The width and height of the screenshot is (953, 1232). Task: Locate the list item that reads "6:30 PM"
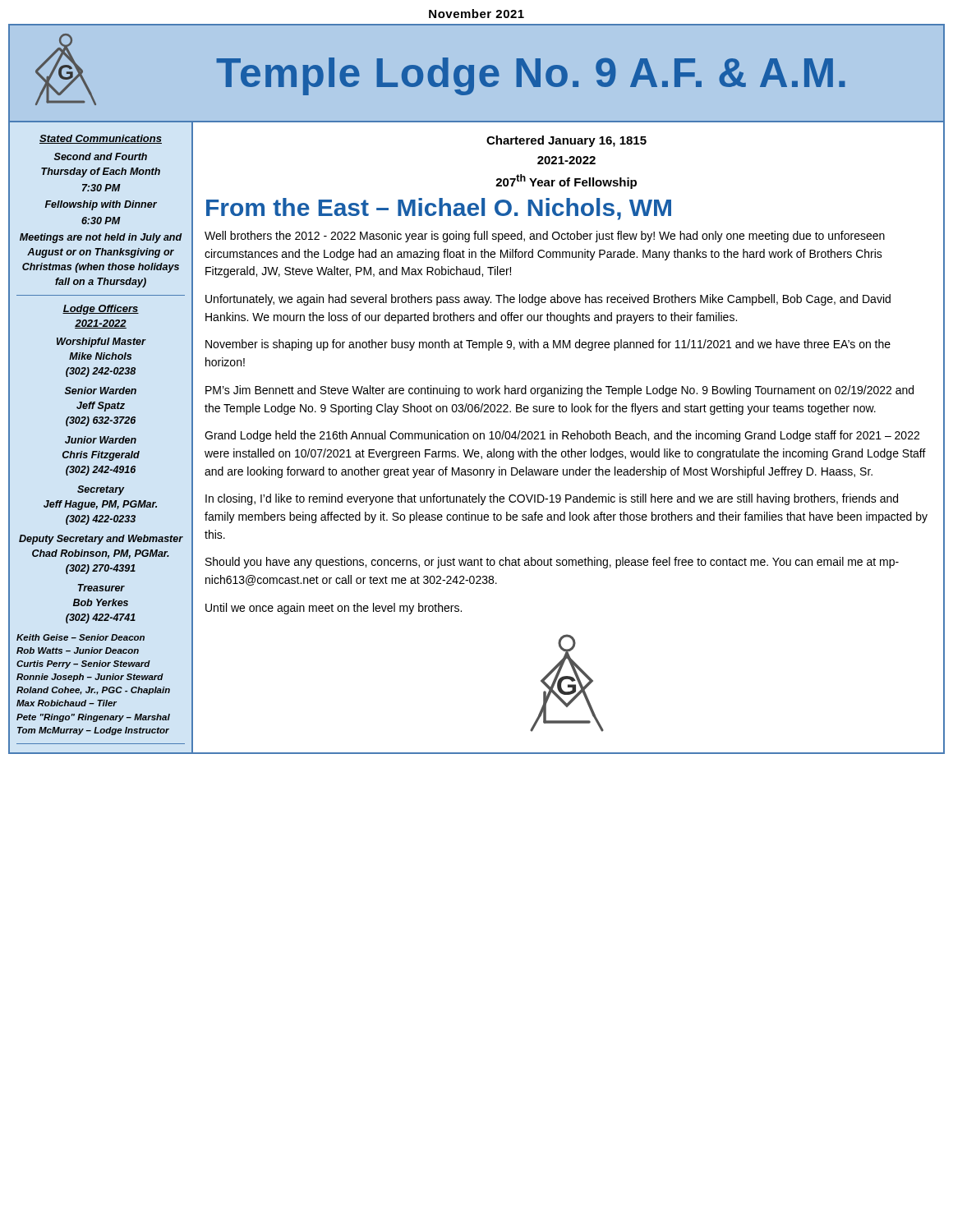click(101, 221)
